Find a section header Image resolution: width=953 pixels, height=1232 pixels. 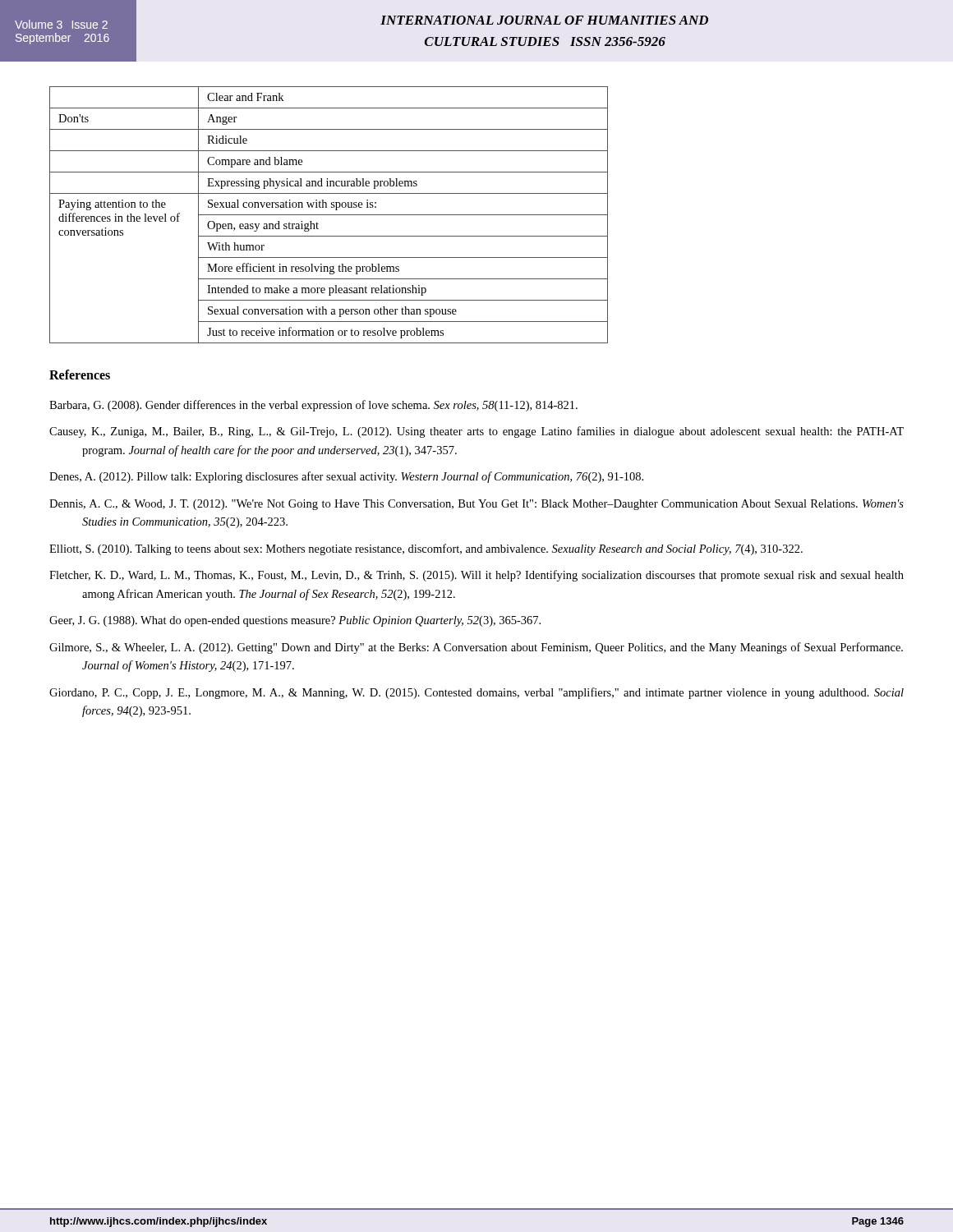click(476, 375)
